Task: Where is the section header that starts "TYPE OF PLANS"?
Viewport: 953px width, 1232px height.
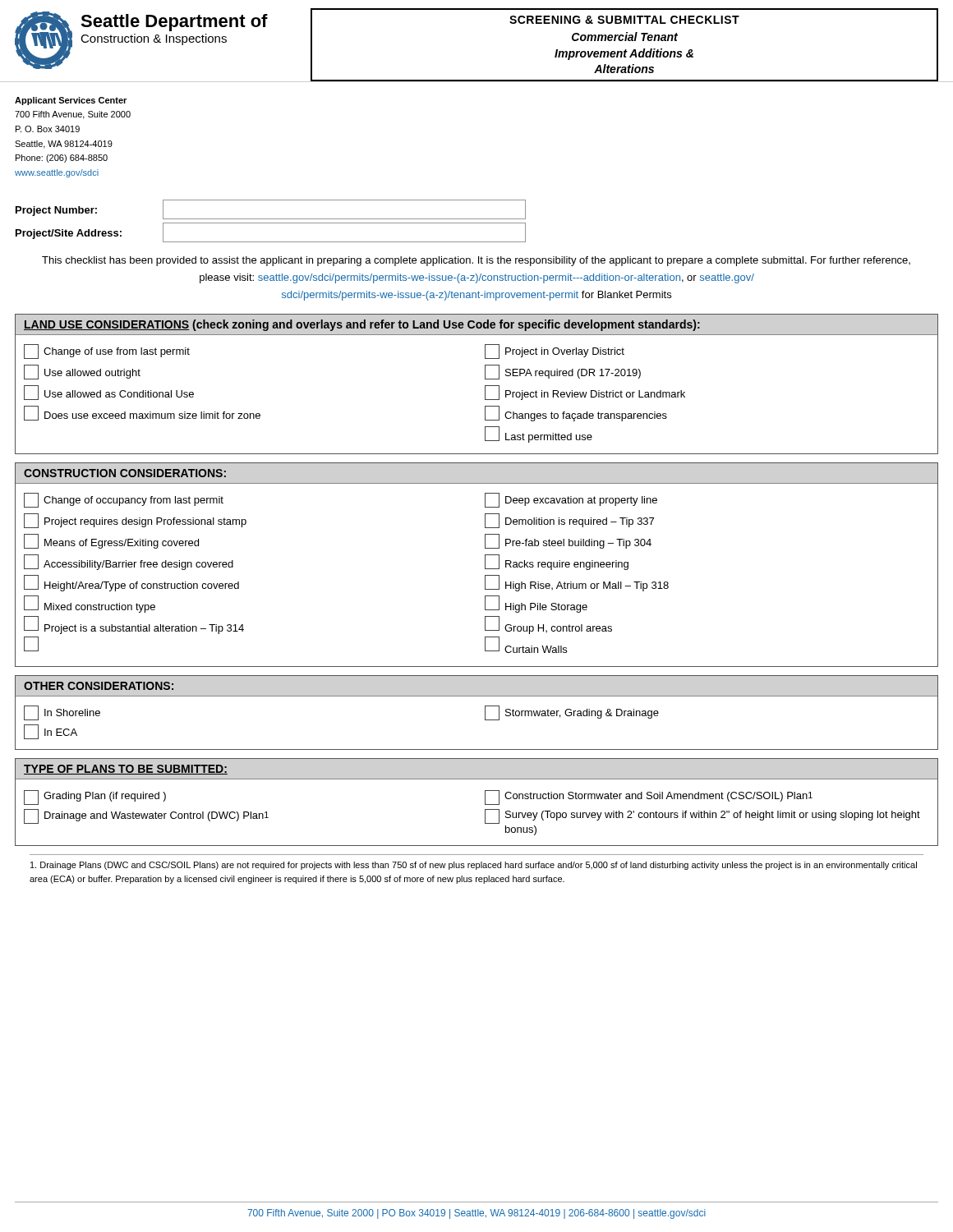Action: click(126, 769)
